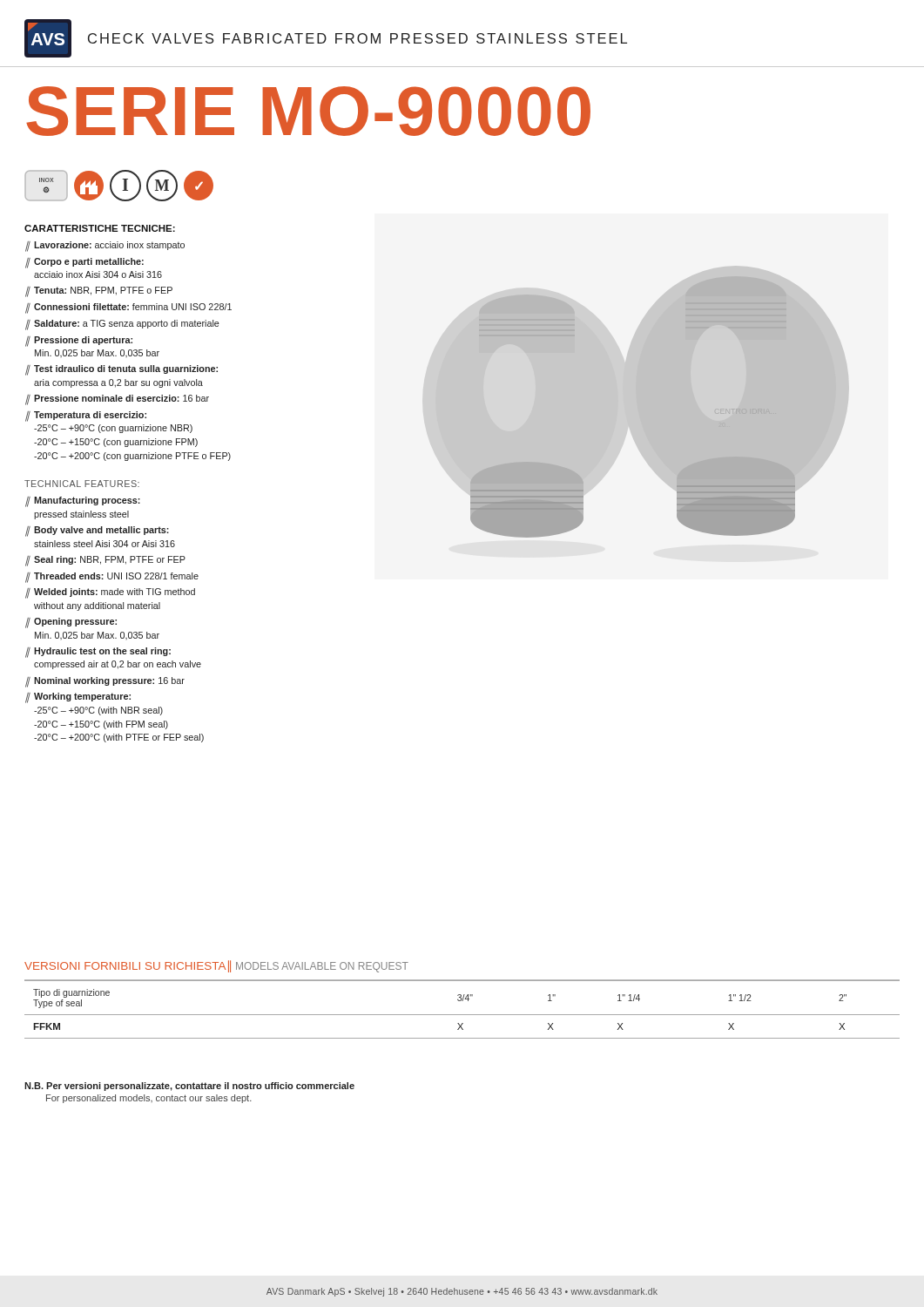This screenshot has height=1307, width=924.
Task: Select the block starting "∥ Connessioni filettate: femmina UNI ISO 228/1"
Action: (216, 308)
